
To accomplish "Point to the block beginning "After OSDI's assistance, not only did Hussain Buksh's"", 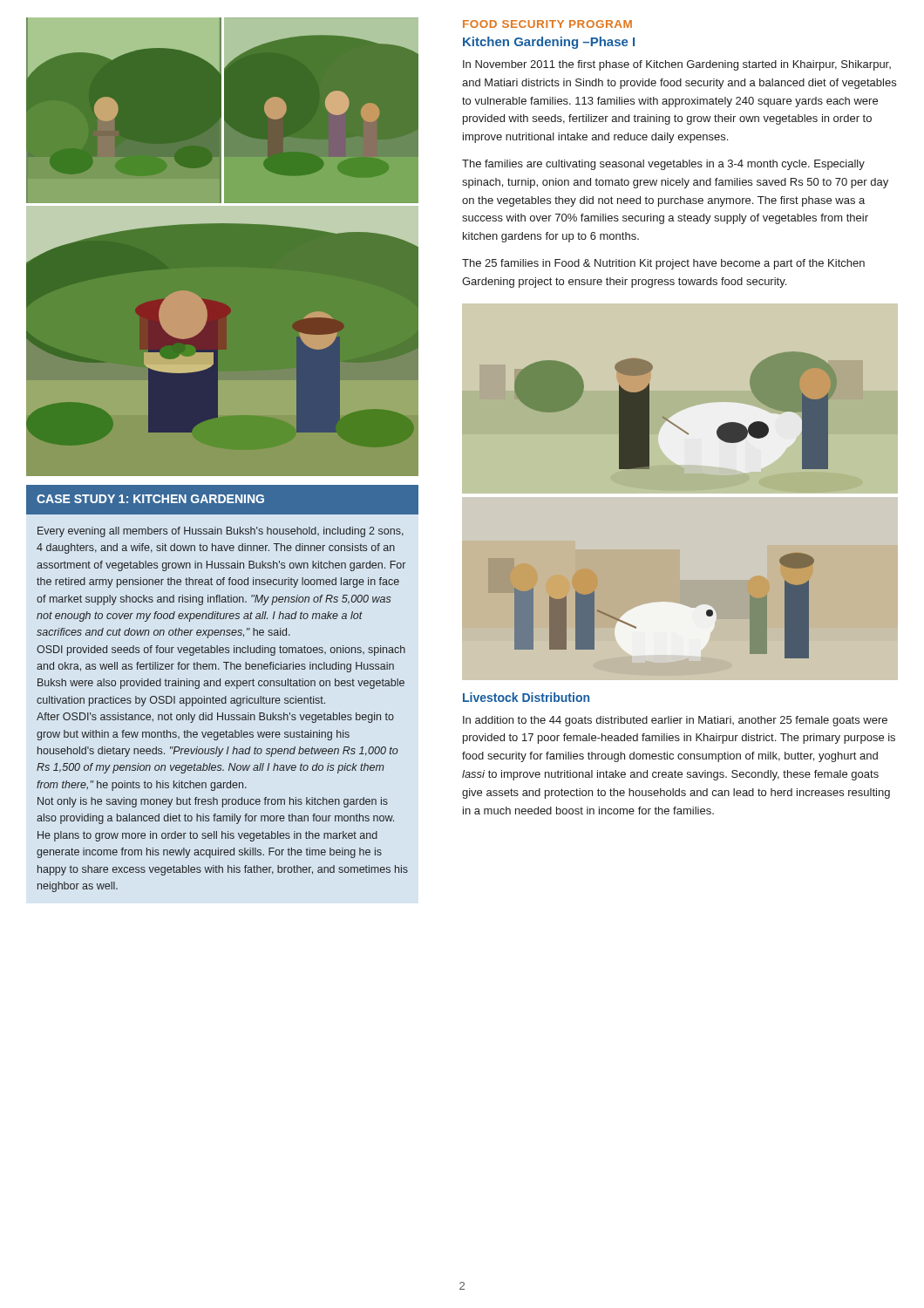I will [x=222, y=751].
